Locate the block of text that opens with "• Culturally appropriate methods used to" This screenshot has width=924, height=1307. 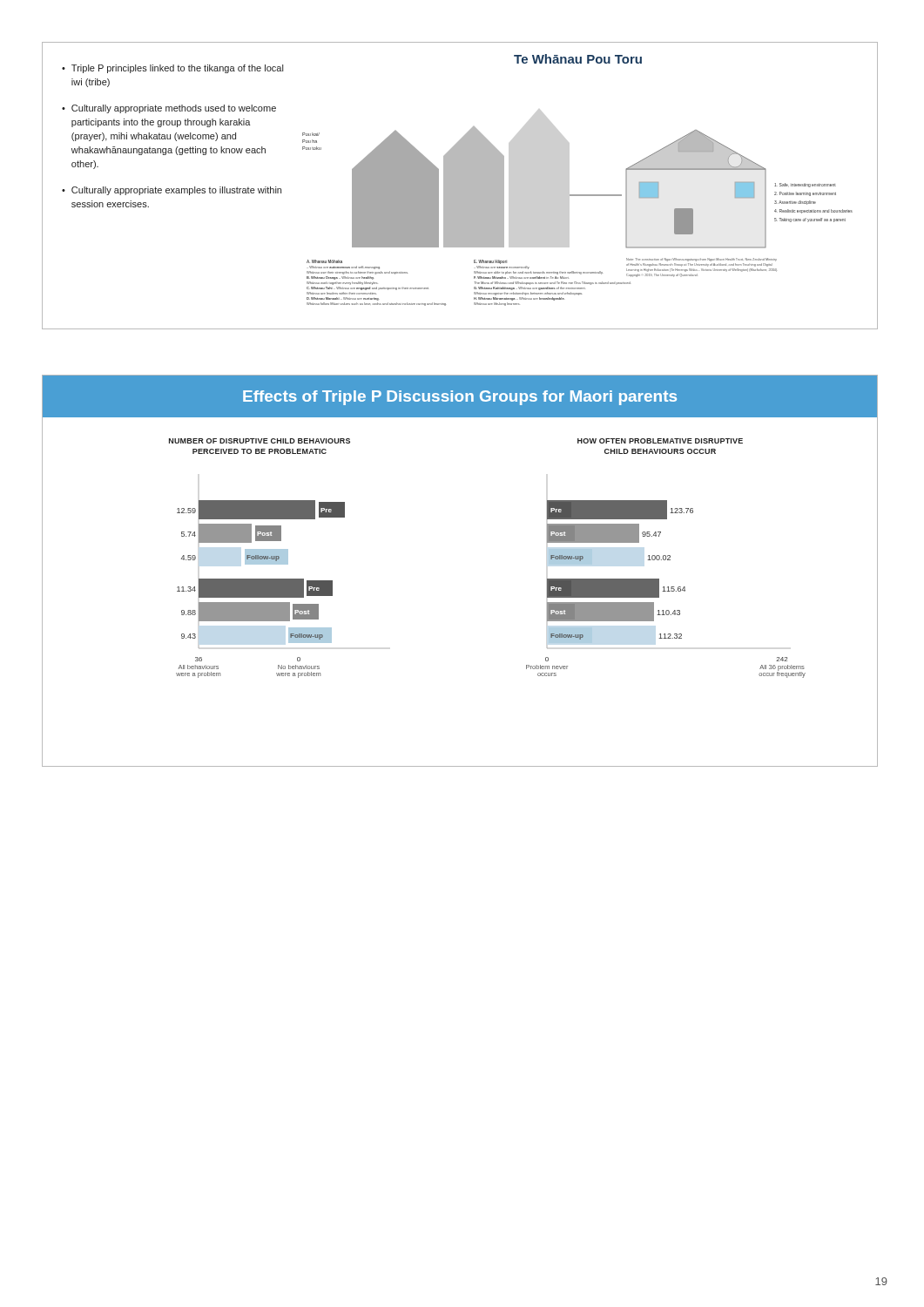(x=173, y=137)
